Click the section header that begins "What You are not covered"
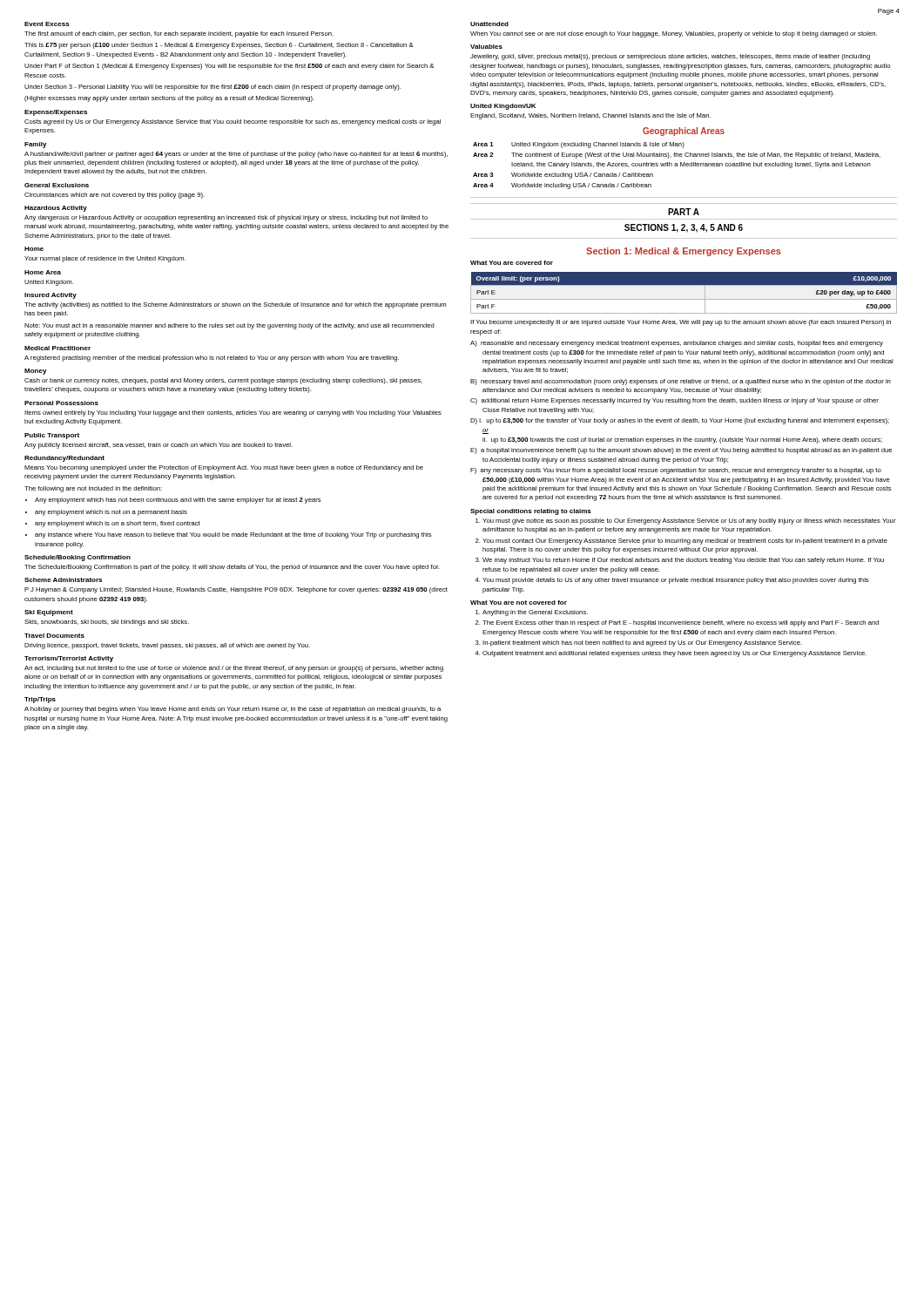 (519, 603)
